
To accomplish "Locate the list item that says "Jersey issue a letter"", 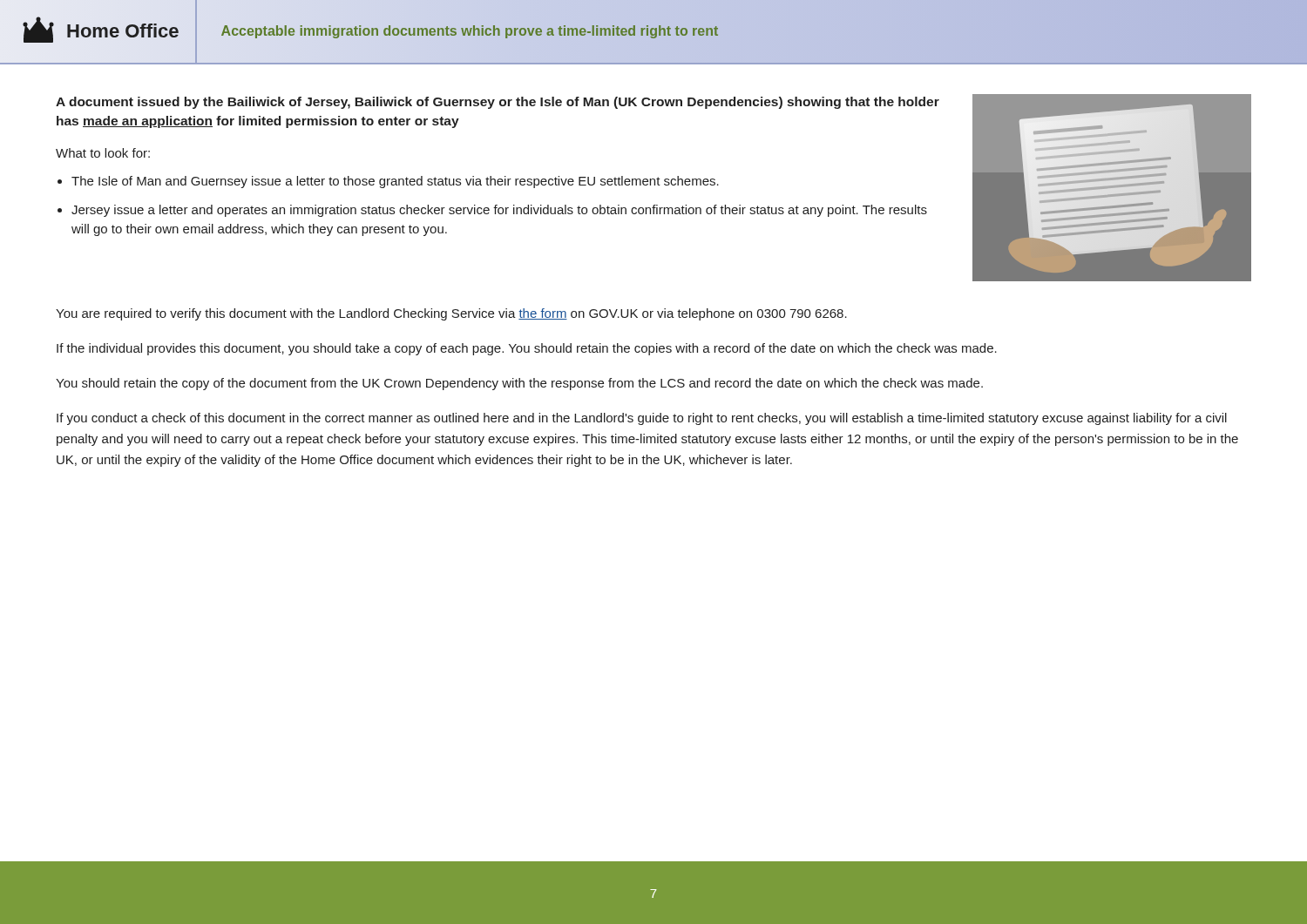I will [499, 219].
